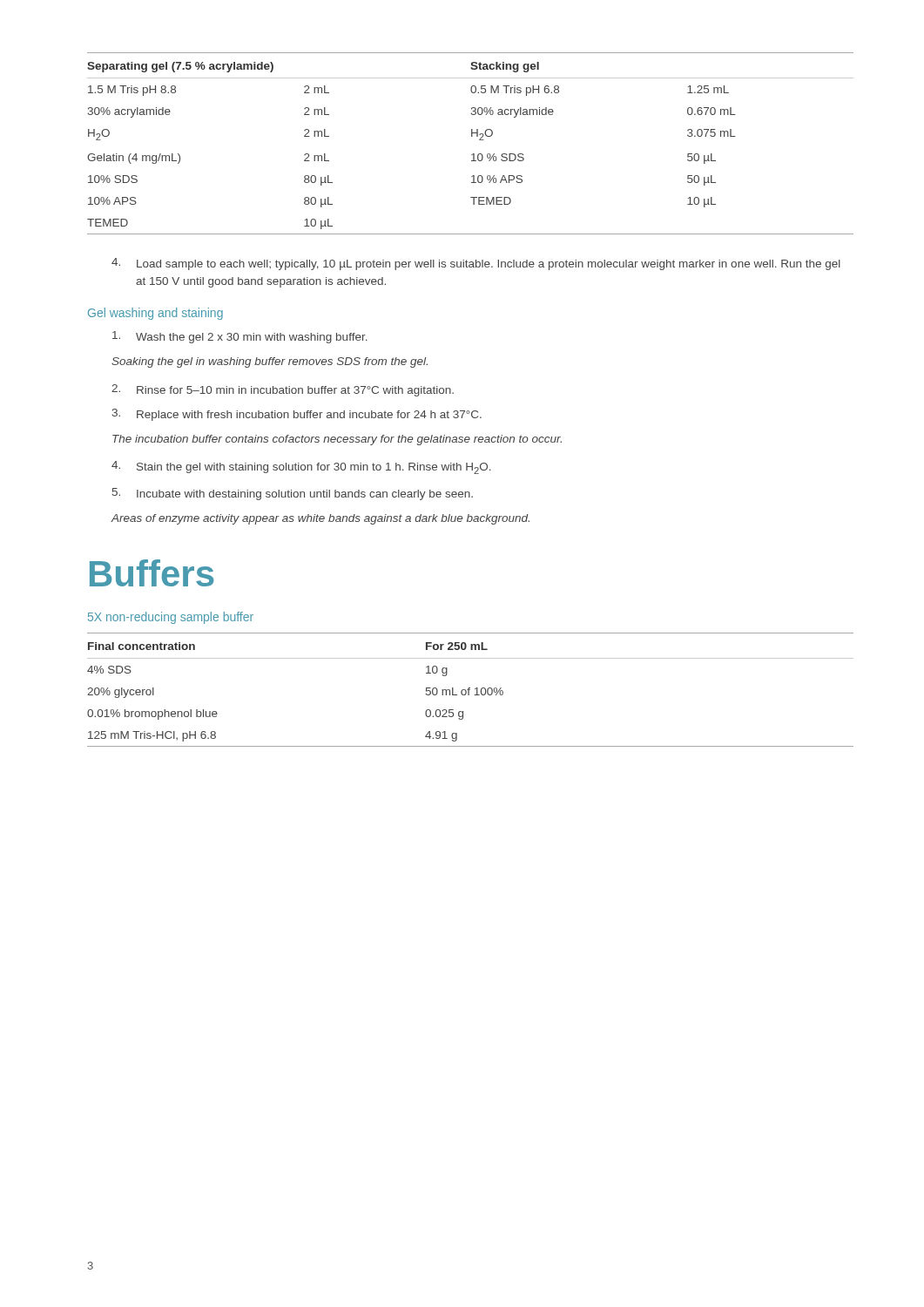Select the passage starting "2. Rinse for 5–10 min in incubation buffer"
The height and width of the screenshot is (1307, 924).
point(283,390)
